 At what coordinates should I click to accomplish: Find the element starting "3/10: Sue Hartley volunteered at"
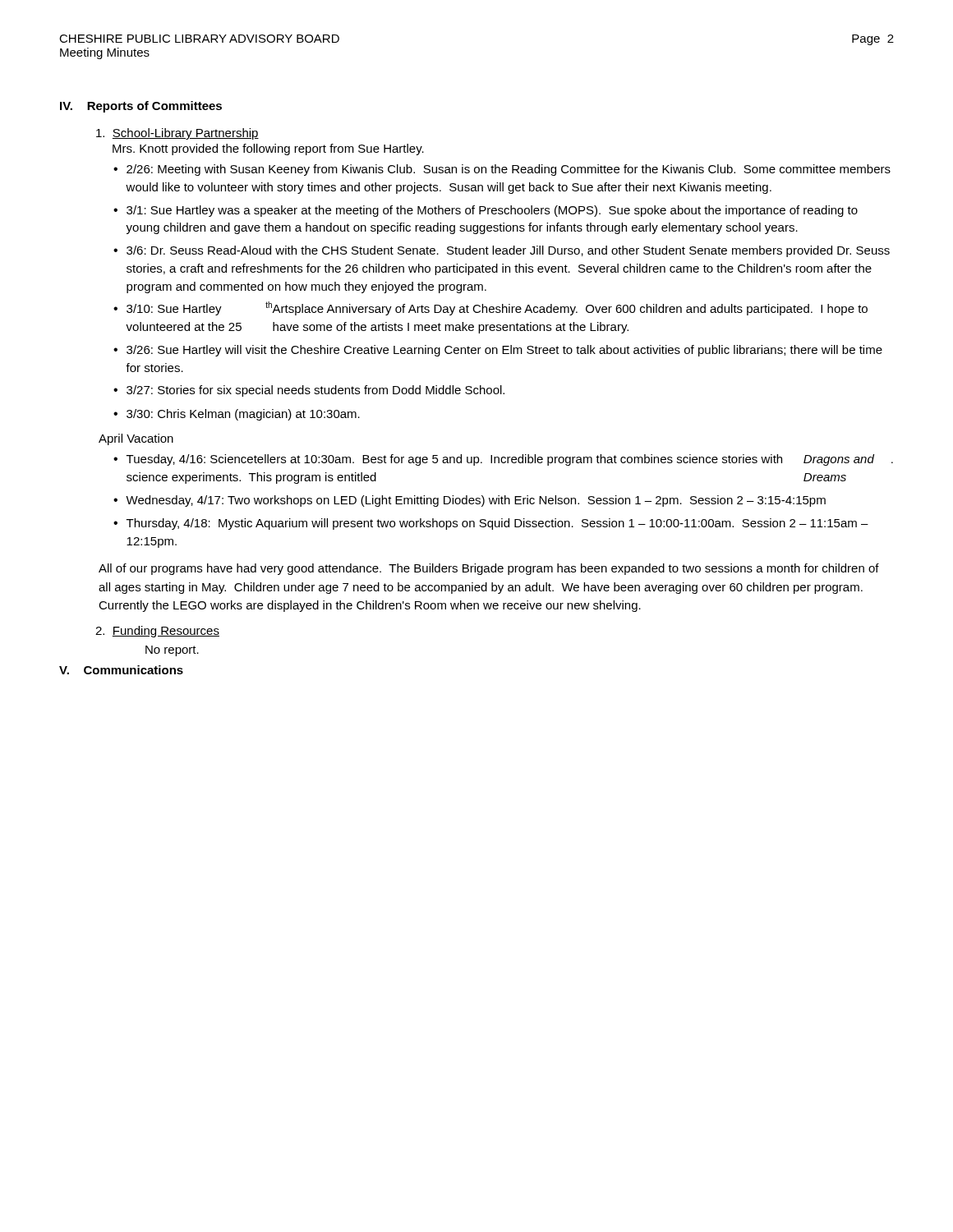(x=497, y=317)
